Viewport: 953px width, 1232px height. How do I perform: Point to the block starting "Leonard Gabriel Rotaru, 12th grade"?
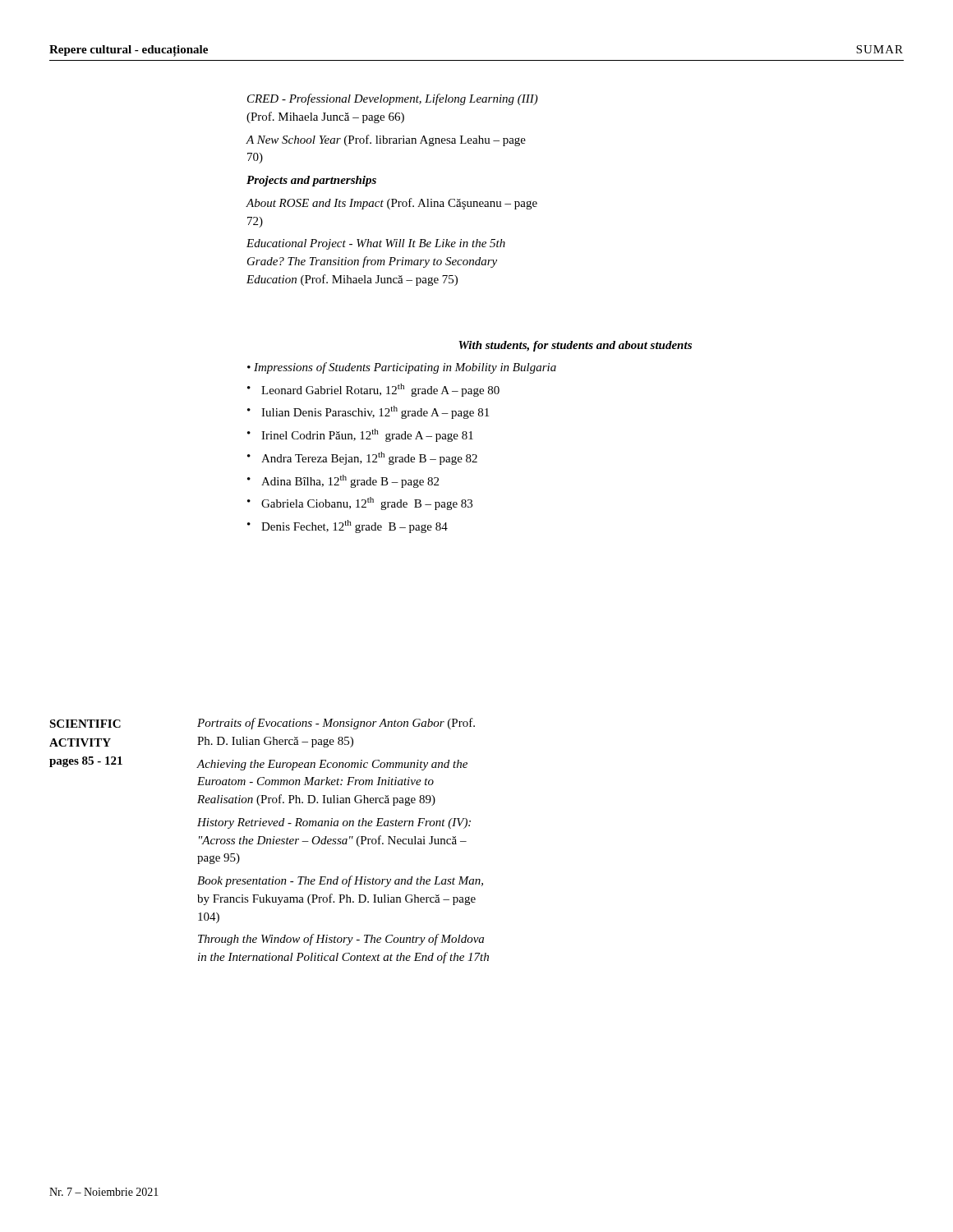click(380, 389)
